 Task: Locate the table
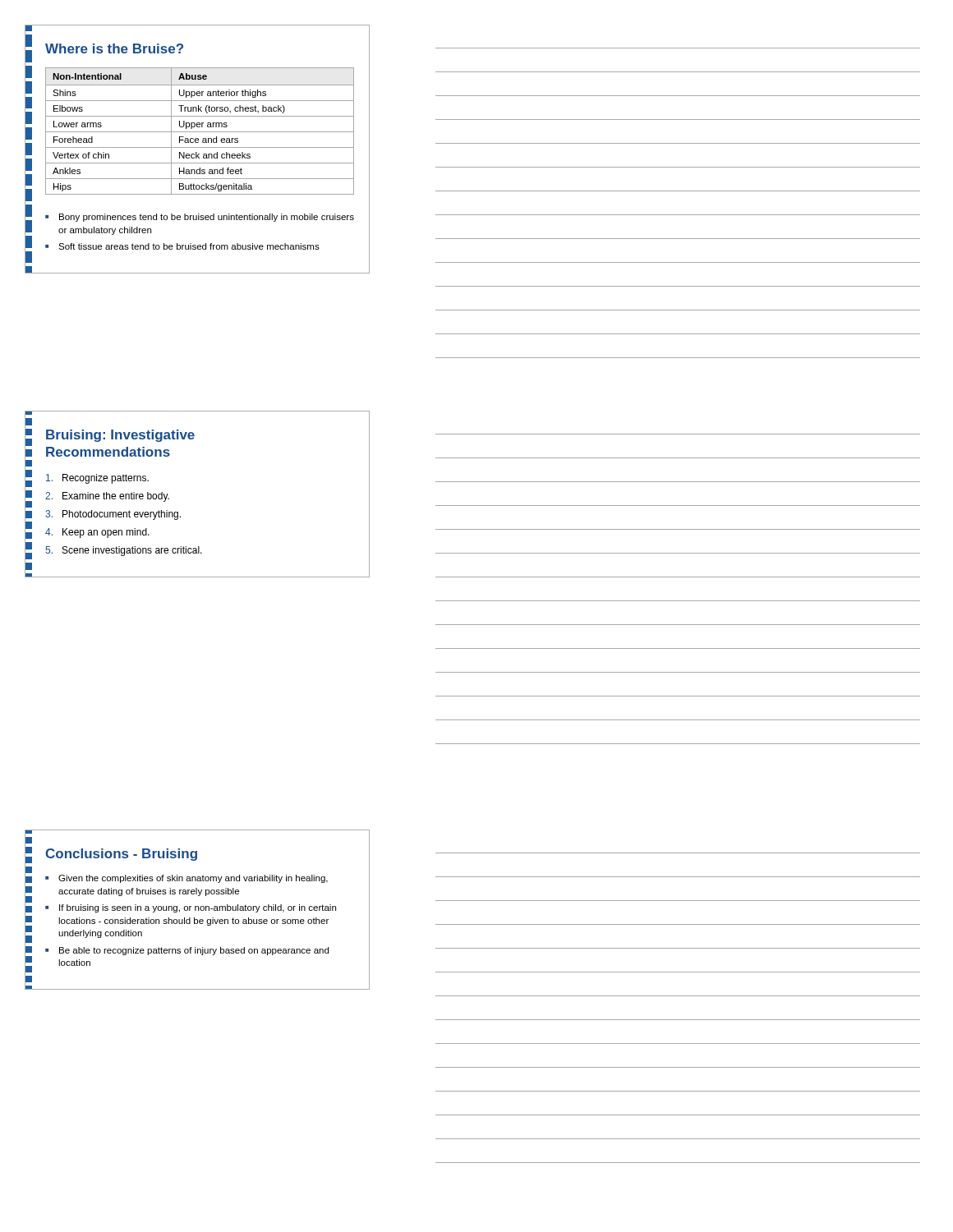click(200, 131)
